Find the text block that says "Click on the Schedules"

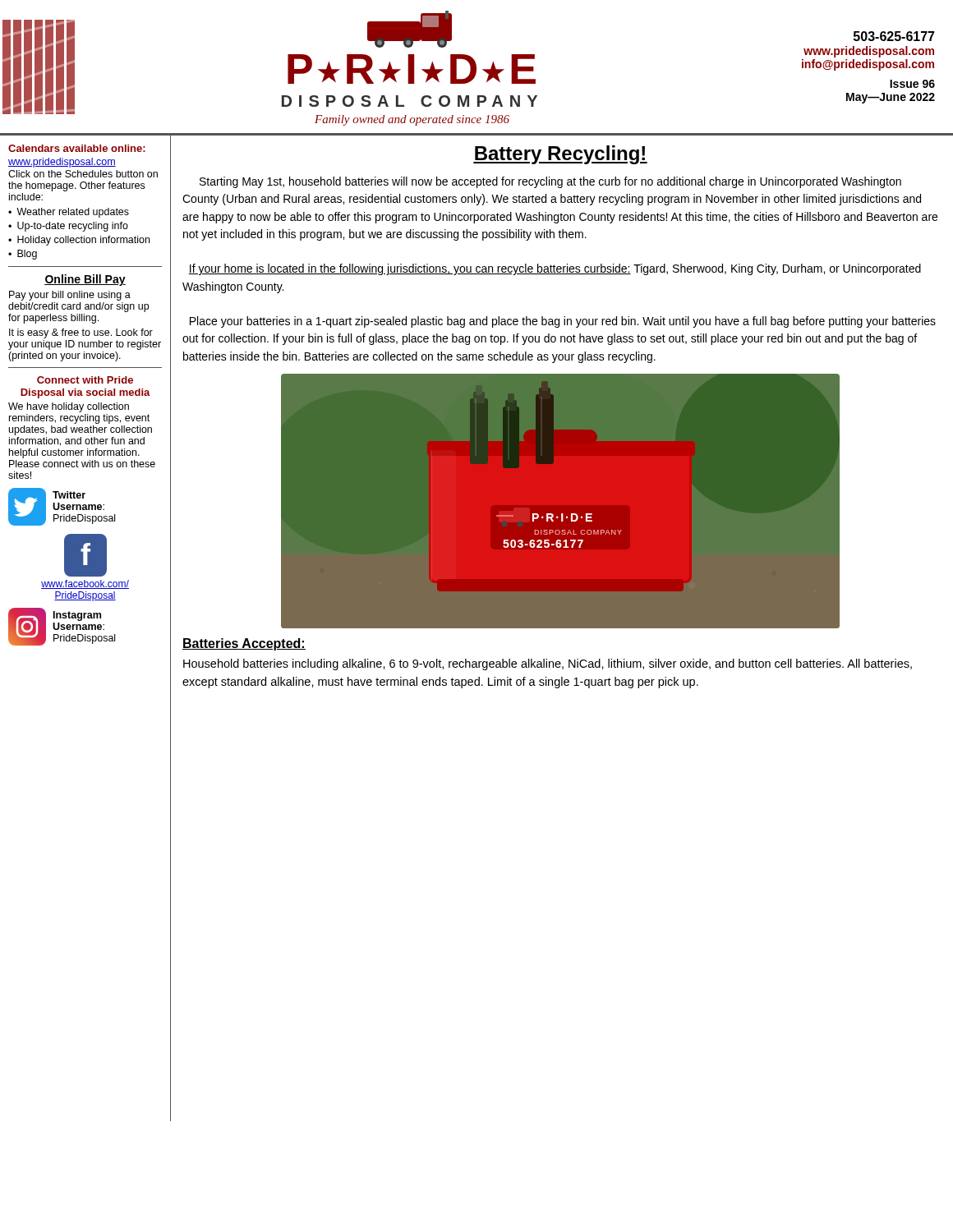83,186
